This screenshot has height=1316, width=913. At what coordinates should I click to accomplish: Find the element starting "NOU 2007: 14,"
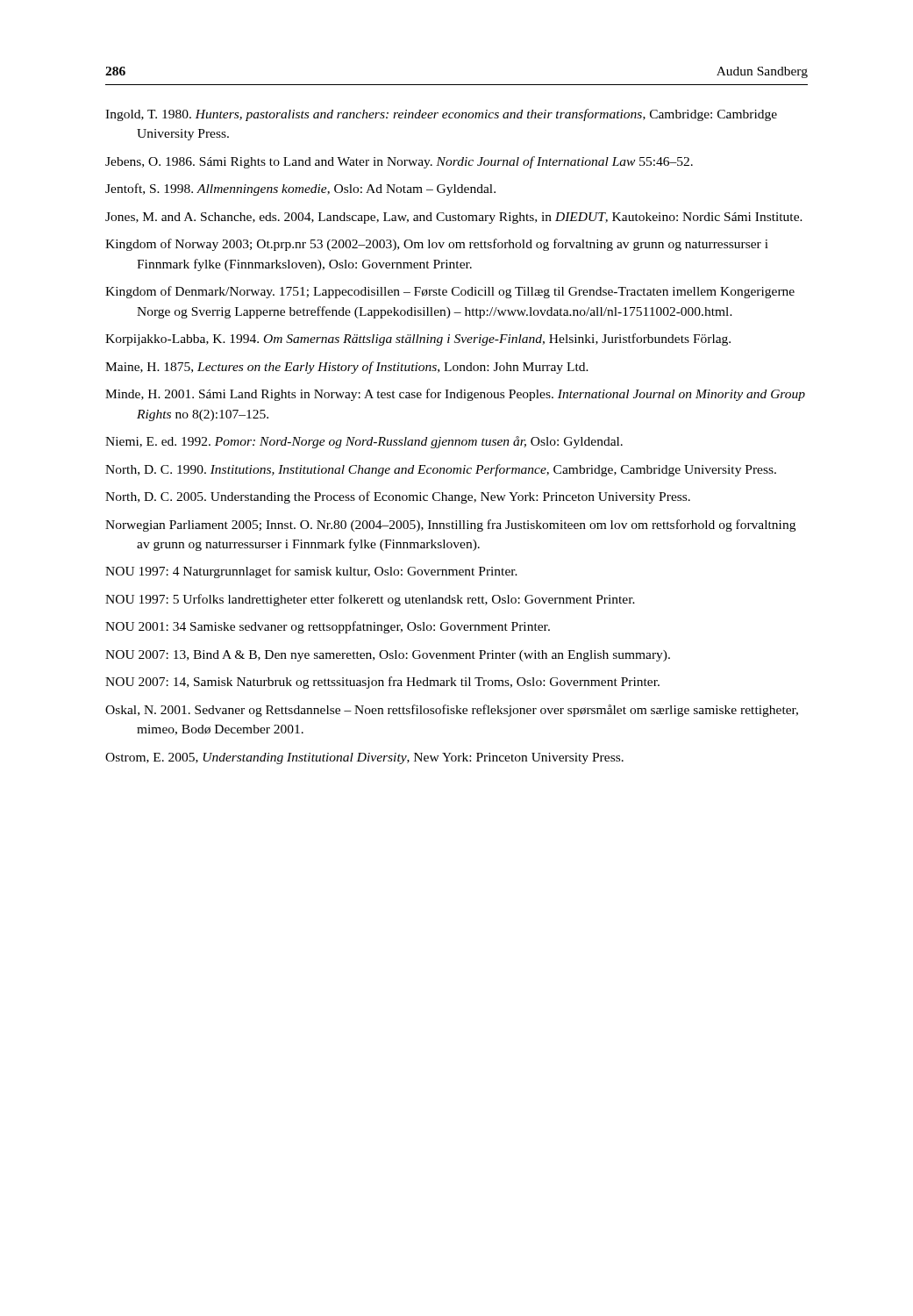click(383, 681)
